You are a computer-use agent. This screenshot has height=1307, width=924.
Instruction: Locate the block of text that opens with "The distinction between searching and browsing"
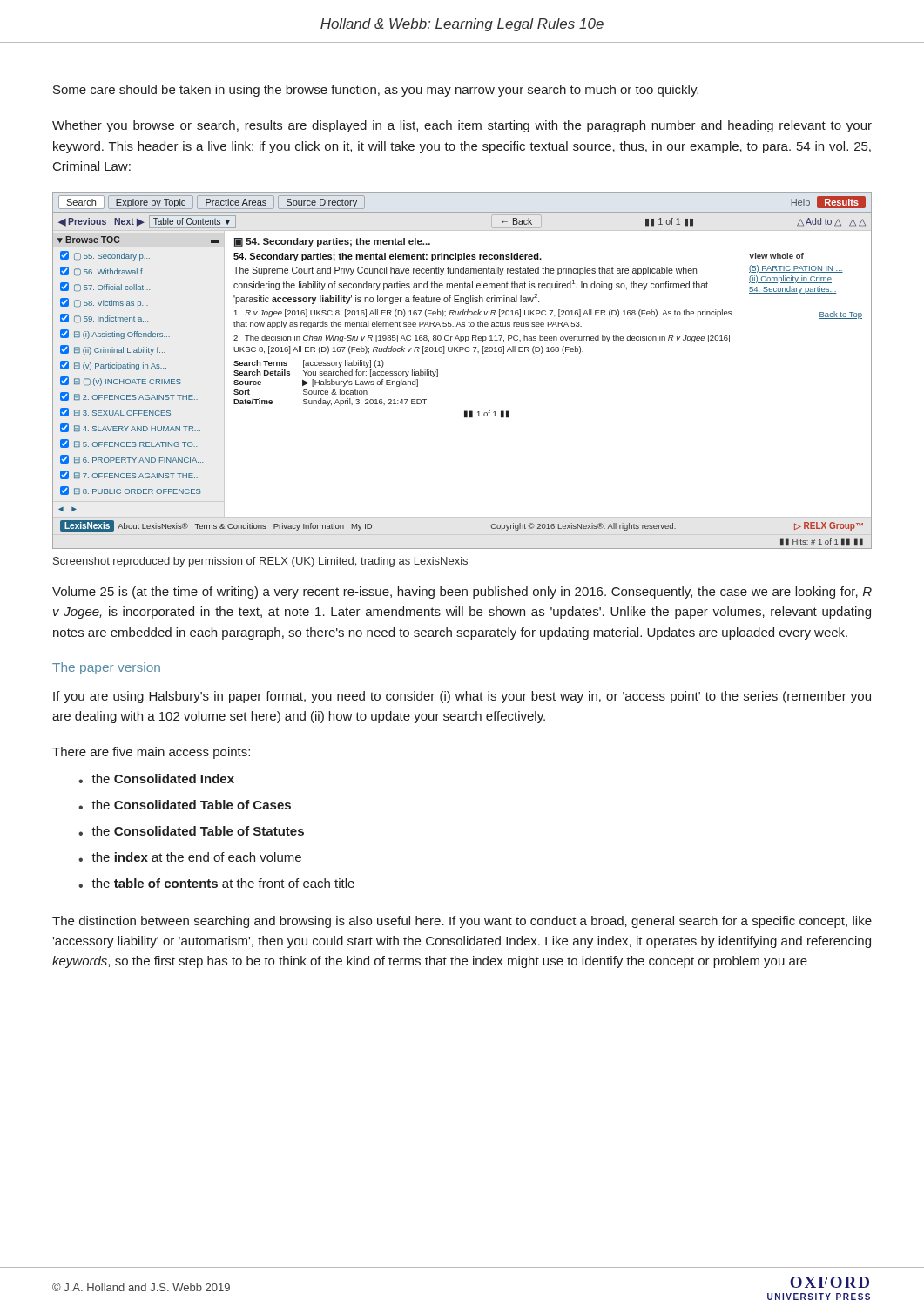point(462,940)
